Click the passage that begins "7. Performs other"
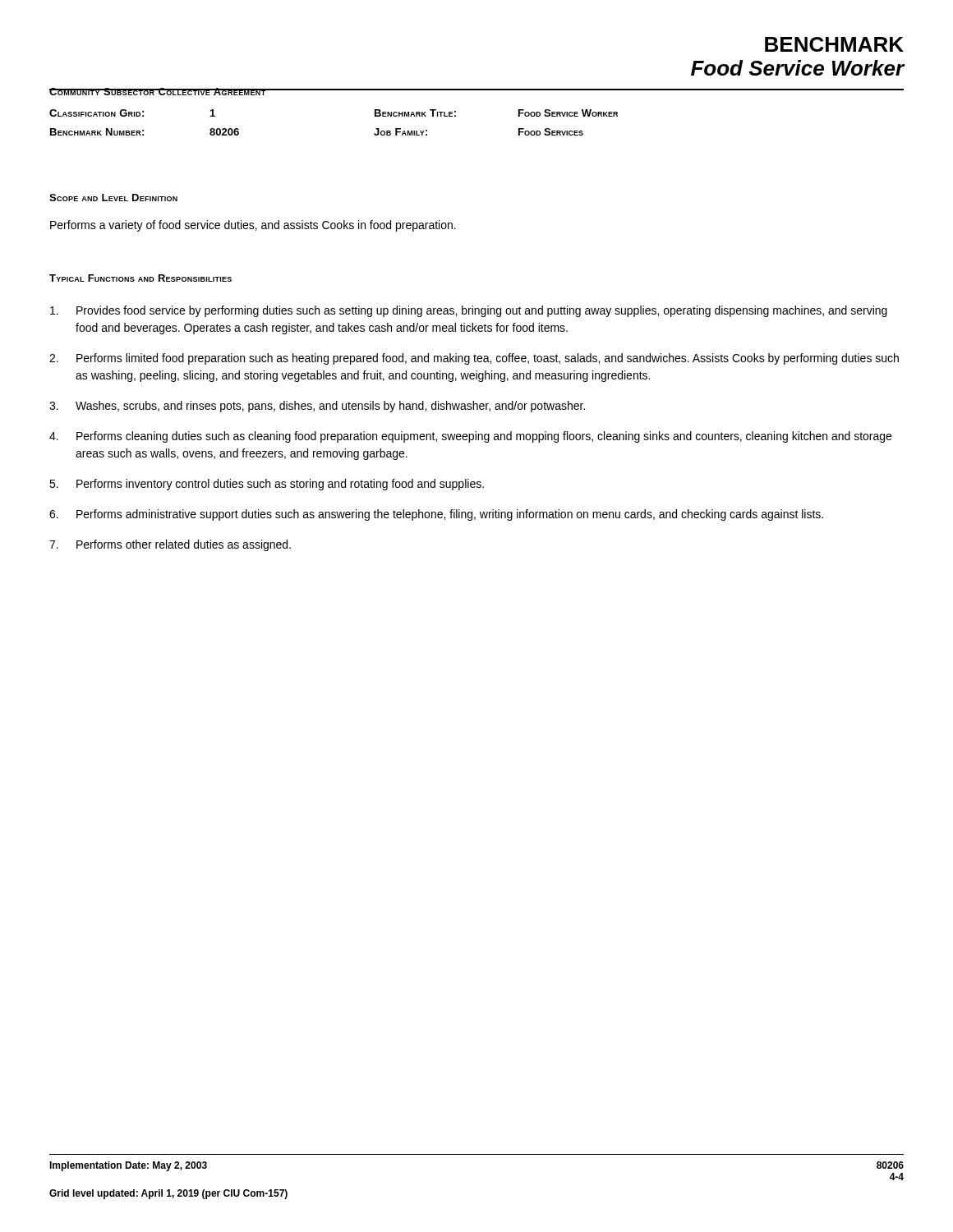This screenshot has height=1232, width=953. 170,545
